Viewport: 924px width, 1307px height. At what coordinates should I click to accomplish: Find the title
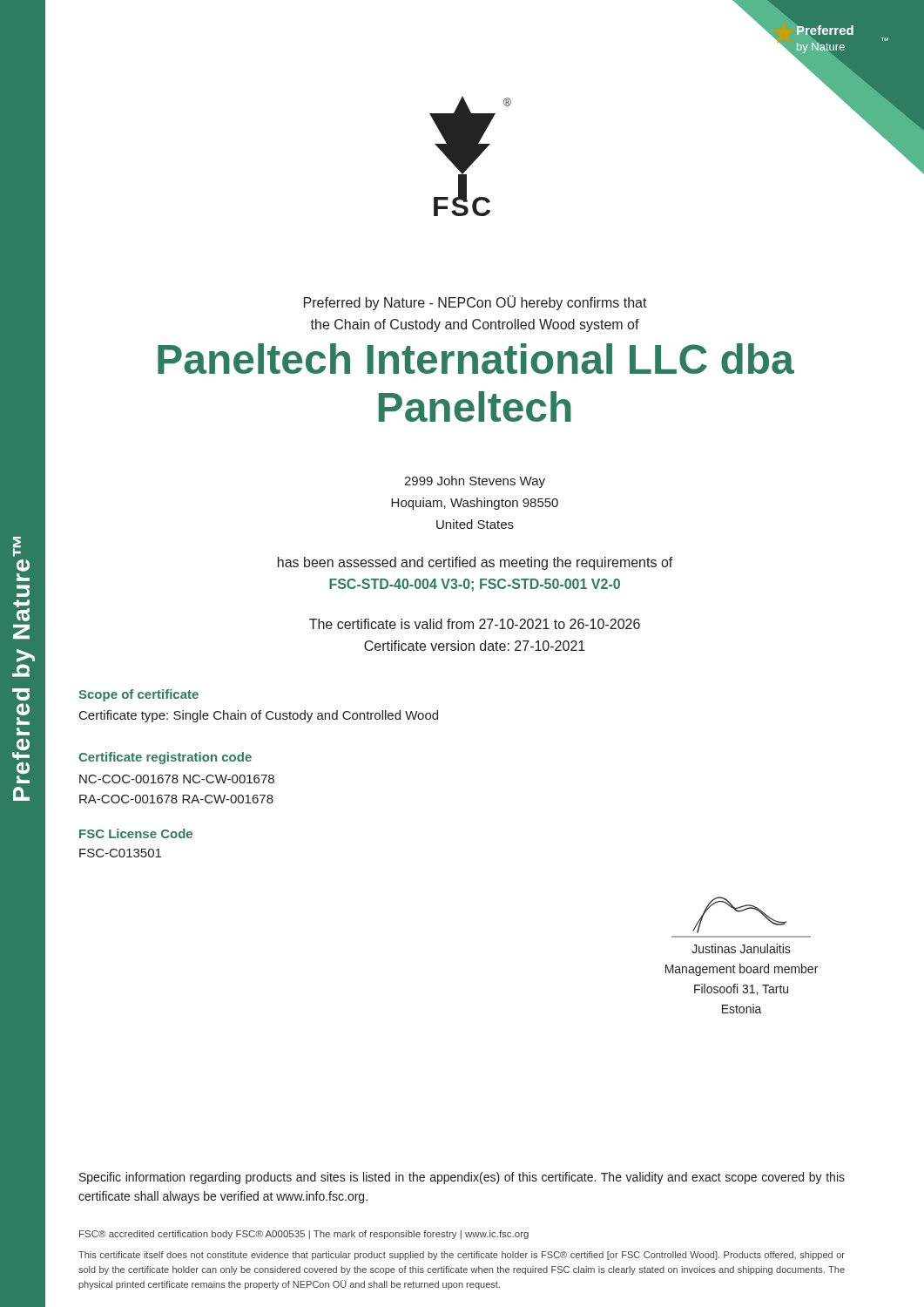[x=475, y=383]
